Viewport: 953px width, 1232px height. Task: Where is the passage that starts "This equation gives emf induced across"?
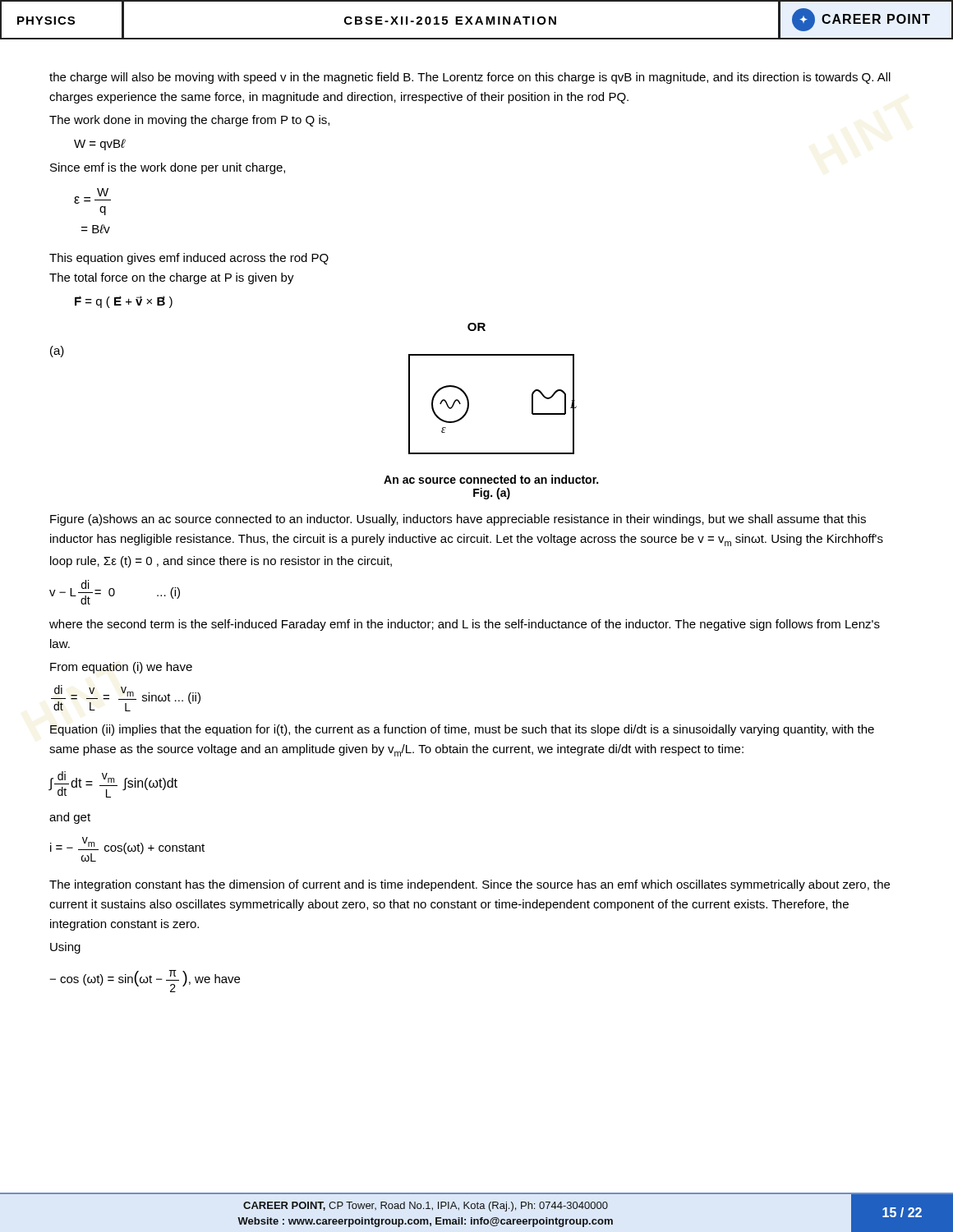pos(189,267)
